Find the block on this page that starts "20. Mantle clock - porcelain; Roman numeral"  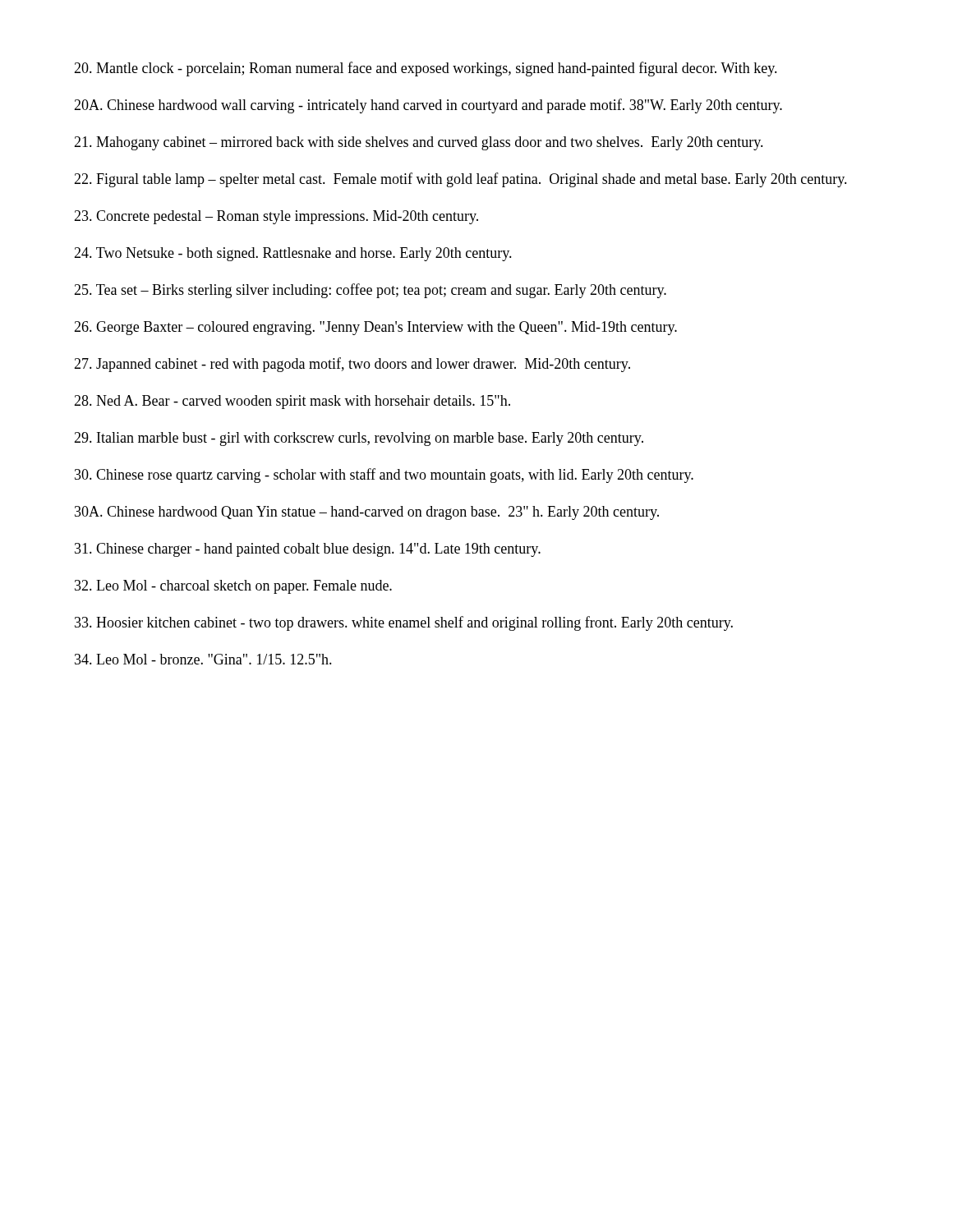point(426,68)
